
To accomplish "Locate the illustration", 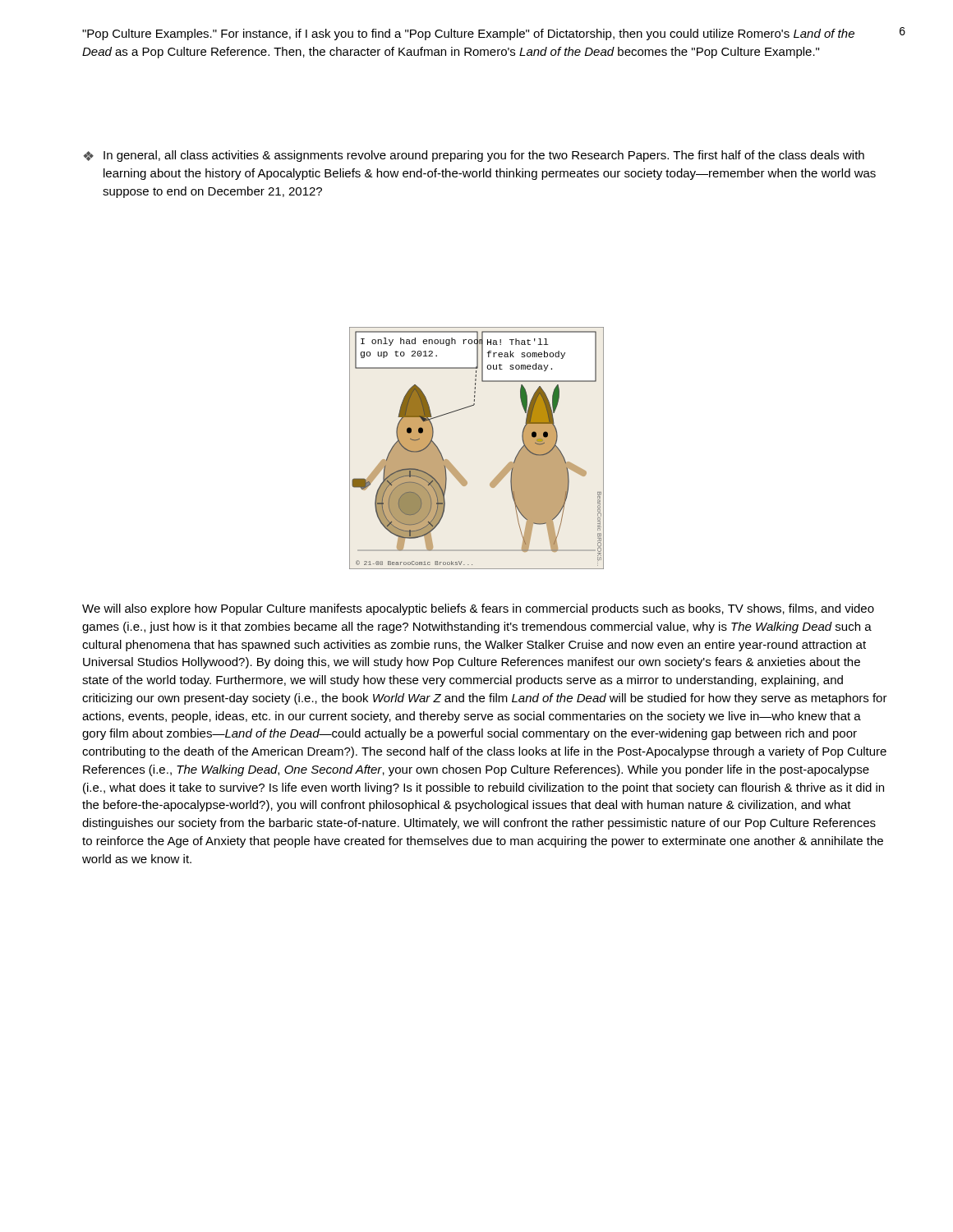I will coord(476,448).
